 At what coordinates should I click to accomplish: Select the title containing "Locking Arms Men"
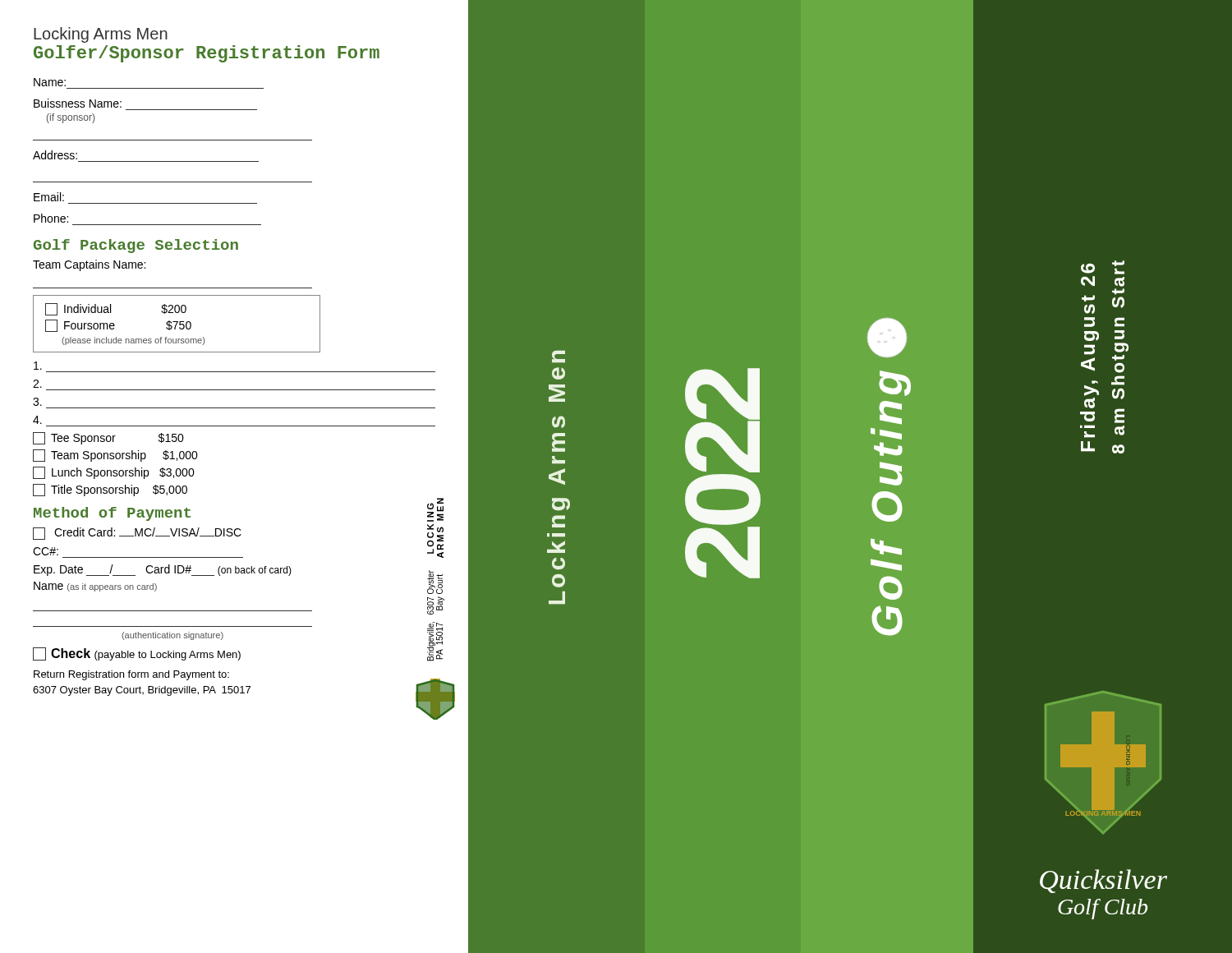[x=100, y=34]
